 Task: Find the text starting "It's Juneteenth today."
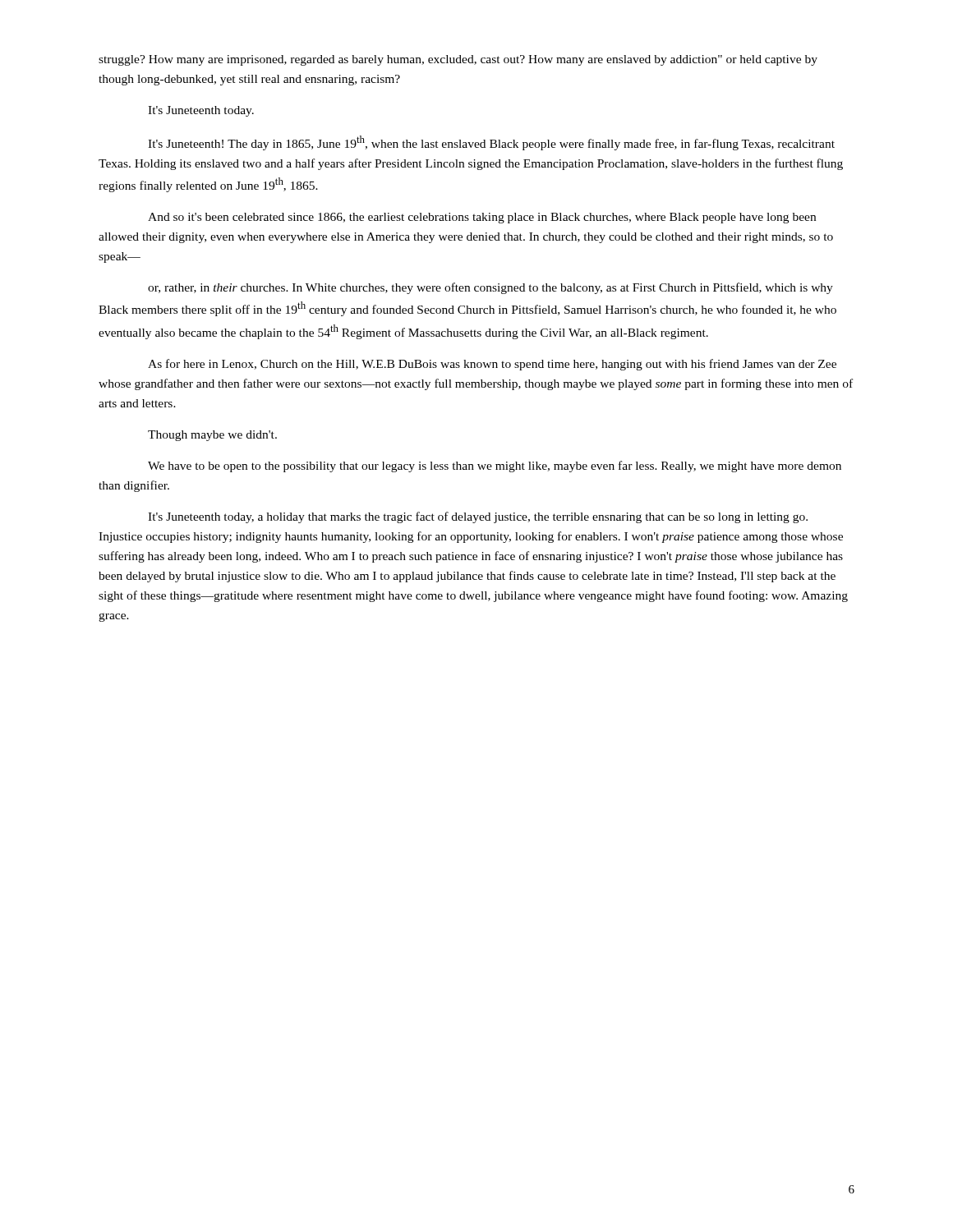click(x=201, y=111)
